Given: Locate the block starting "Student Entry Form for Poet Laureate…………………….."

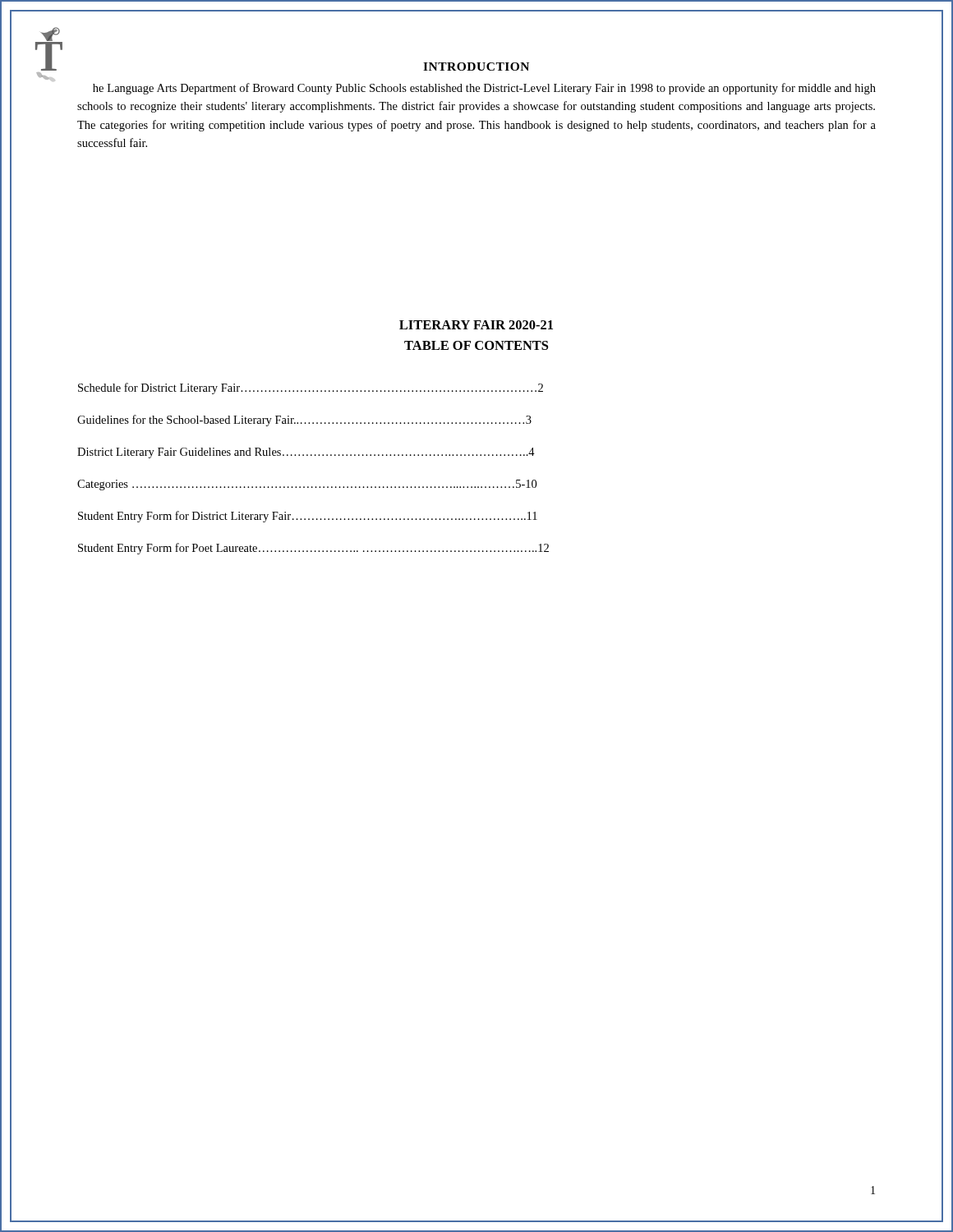Looking at the screenshot, I should coord(313,547).
